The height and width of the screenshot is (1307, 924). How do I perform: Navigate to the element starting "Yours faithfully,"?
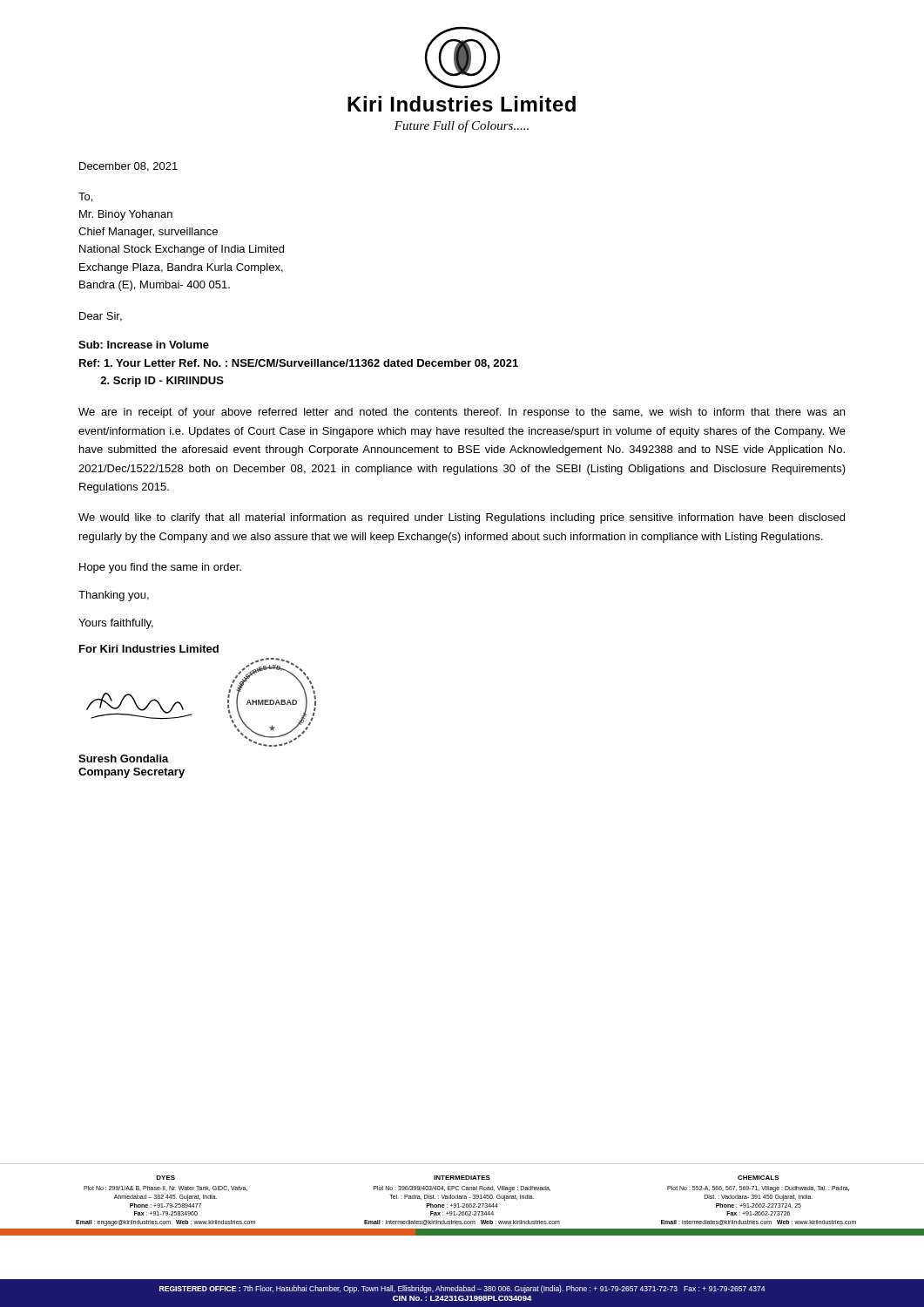[116, 623]
